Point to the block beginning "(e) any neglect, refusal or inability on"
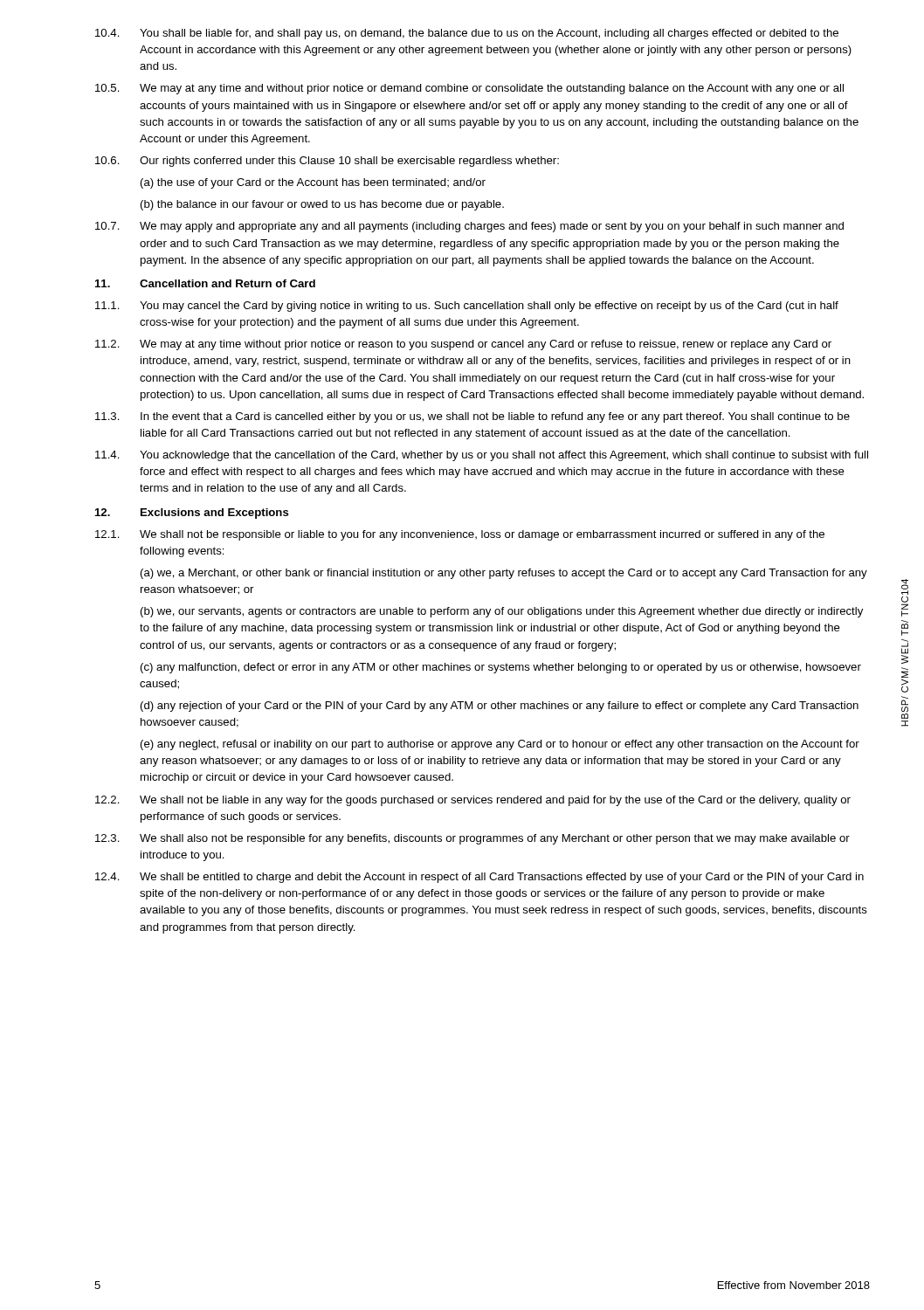Image resolution: width=924 pixels, height=1310 pixels. pos(505,761)
